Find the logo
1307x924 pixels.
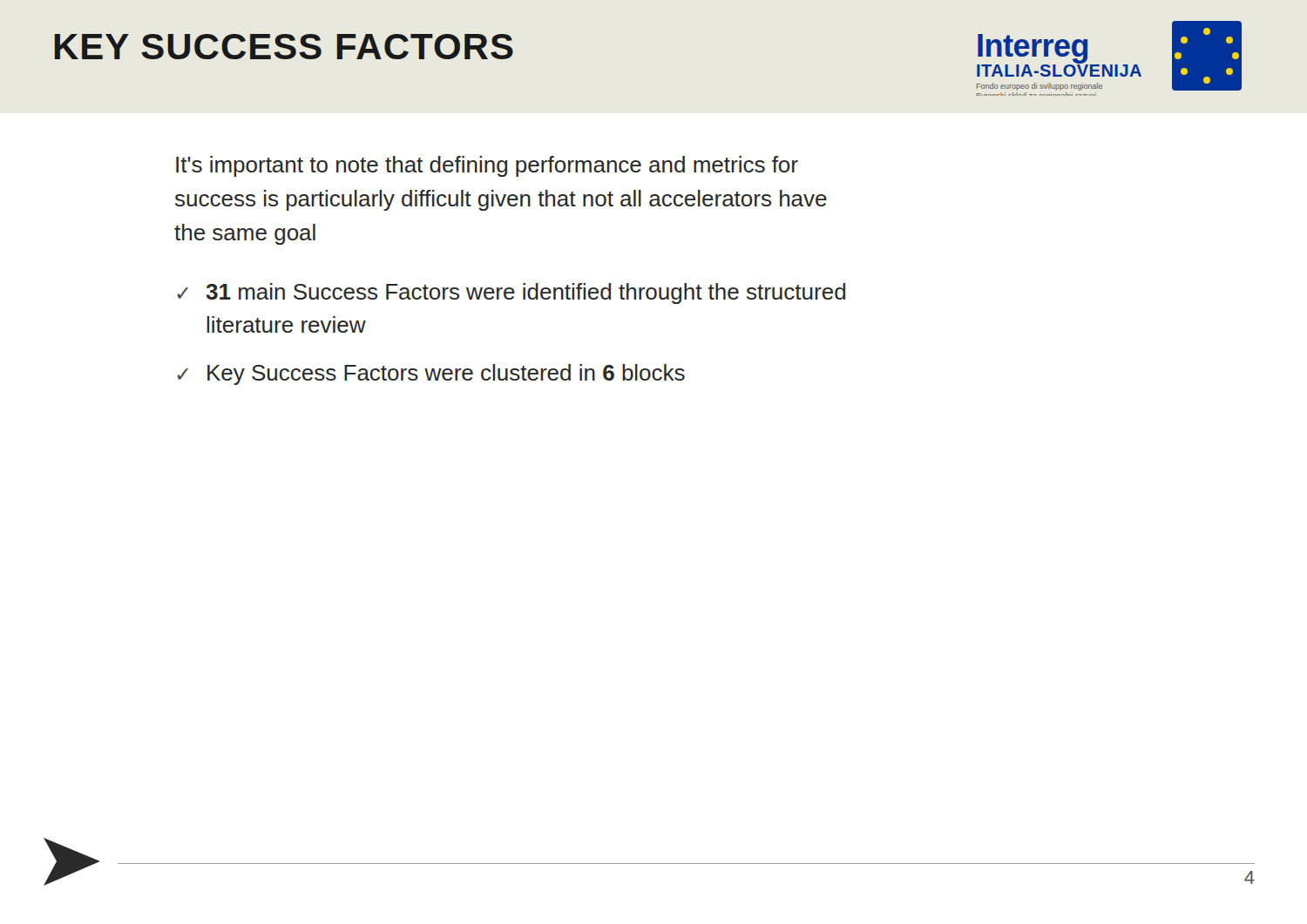[x=1115, y=57]
